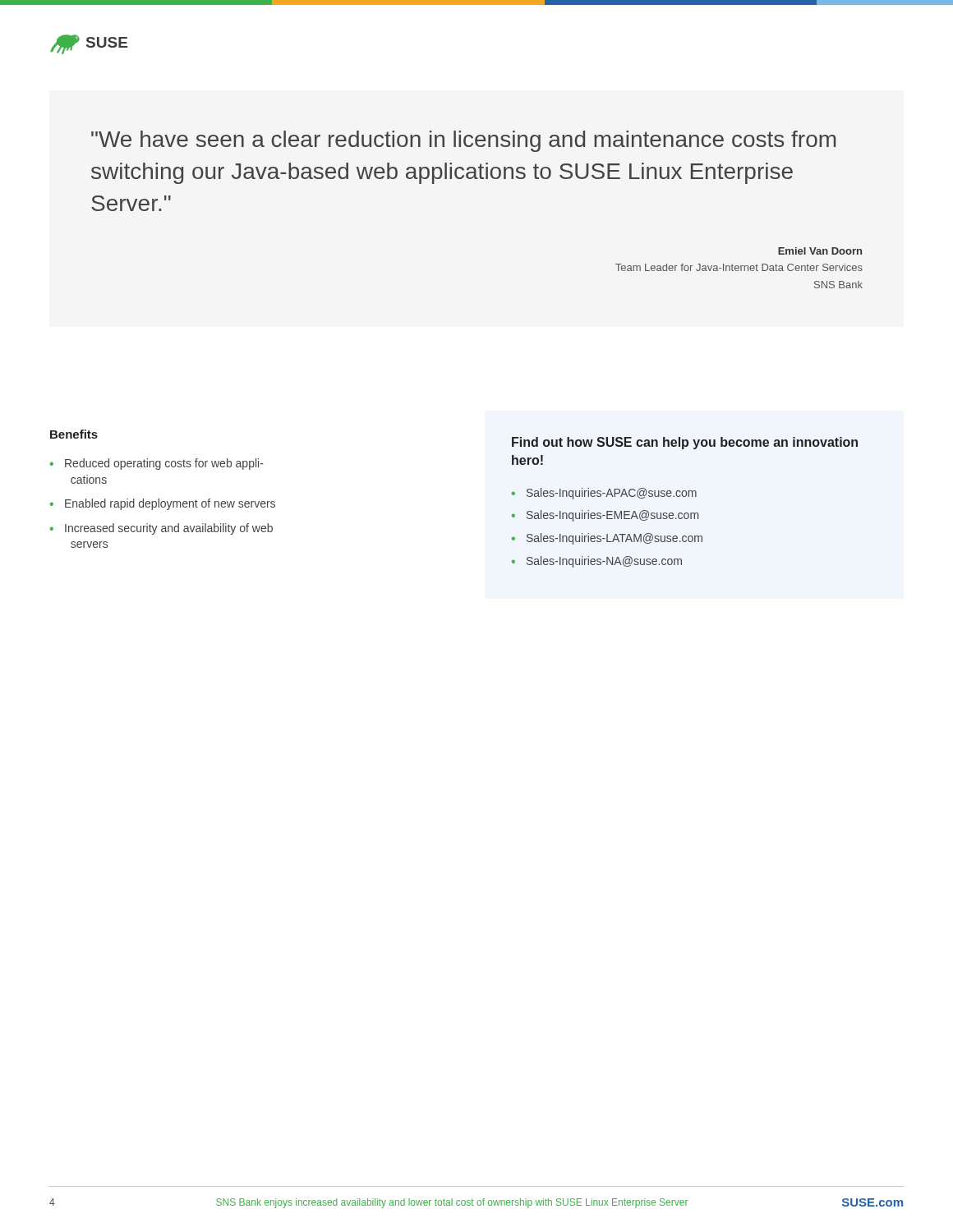This screenshot has width=953, height=1232.
Task: Select the text block that says ""We have seen"
Action: coord(464,171)
